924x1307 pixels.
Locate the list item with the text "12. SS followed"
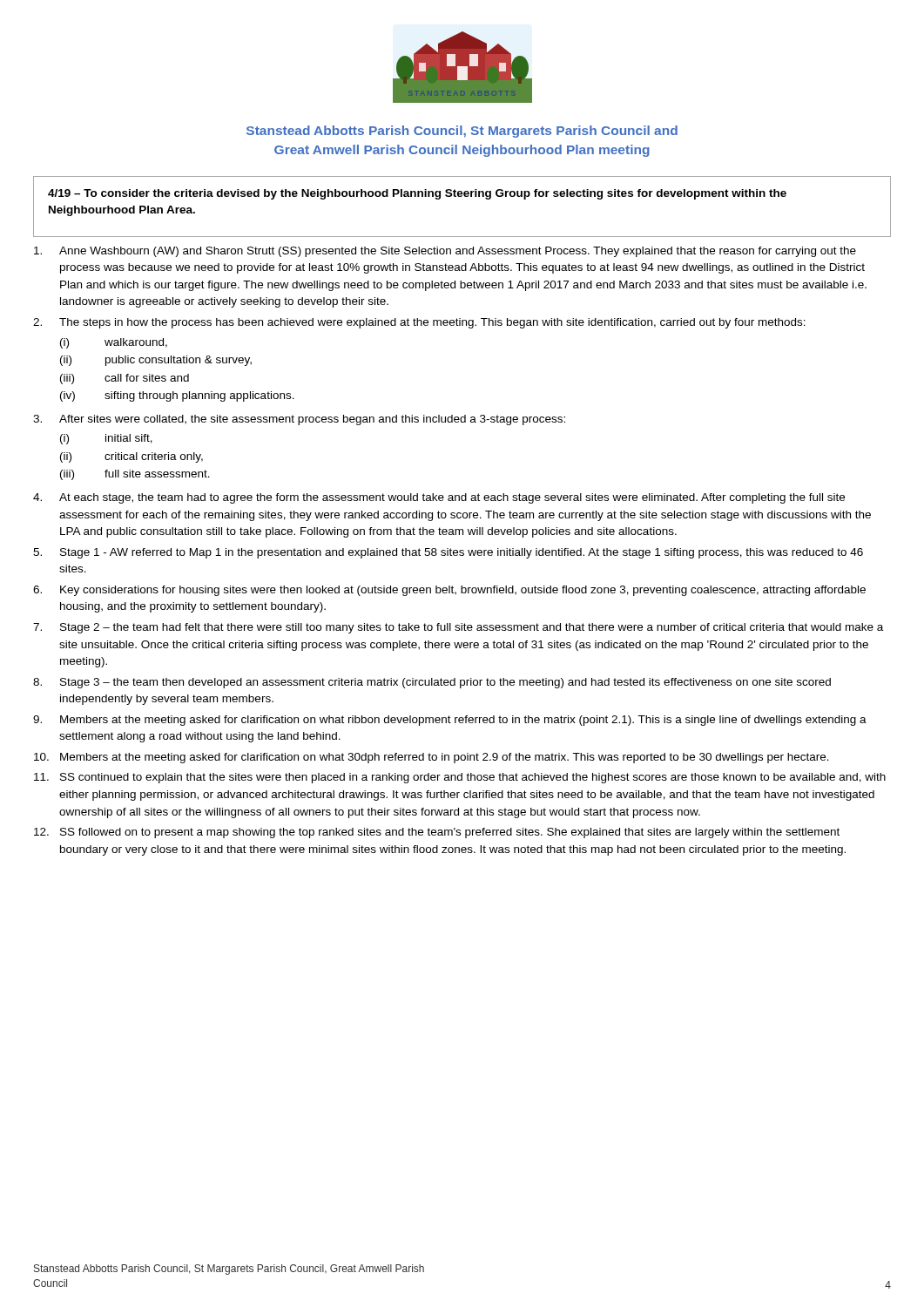462,841
